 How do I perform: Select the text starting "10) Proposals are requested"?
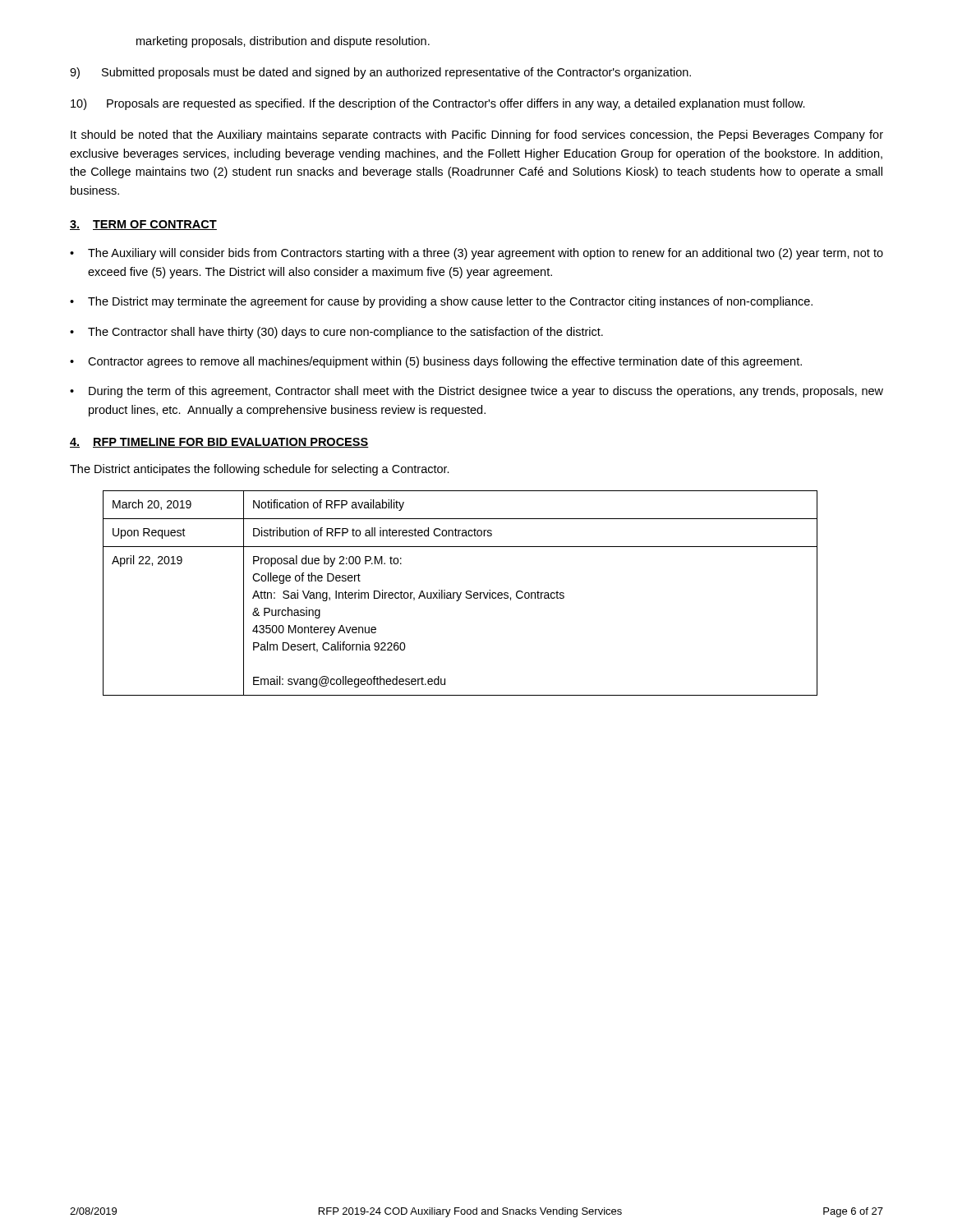pos(476,104)
